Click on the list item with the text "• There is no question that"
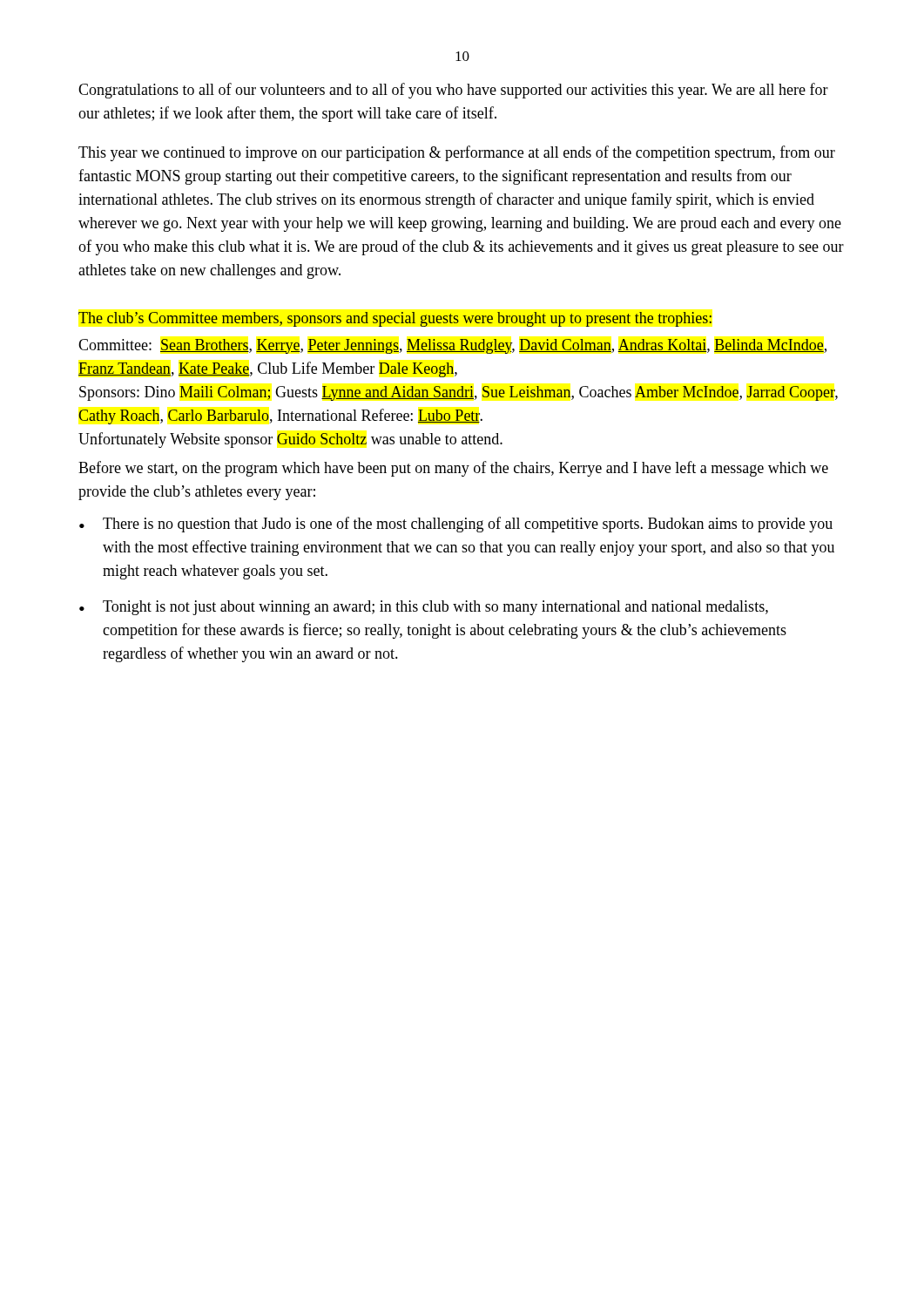924x1307 pixels. pos(462,547)
